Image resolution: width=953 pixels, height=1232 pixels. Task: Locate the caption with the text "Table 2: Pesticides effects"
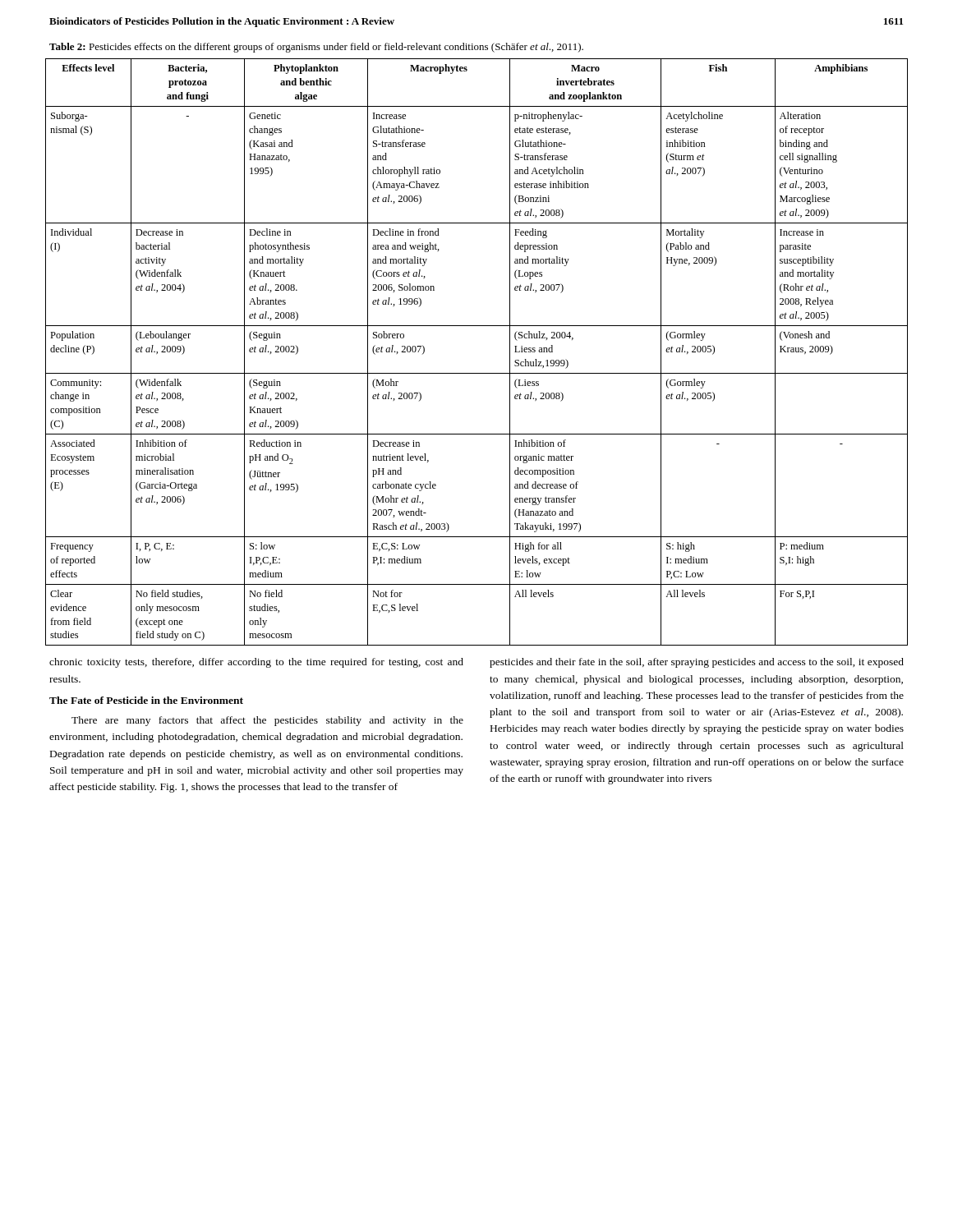click(317, 46)
